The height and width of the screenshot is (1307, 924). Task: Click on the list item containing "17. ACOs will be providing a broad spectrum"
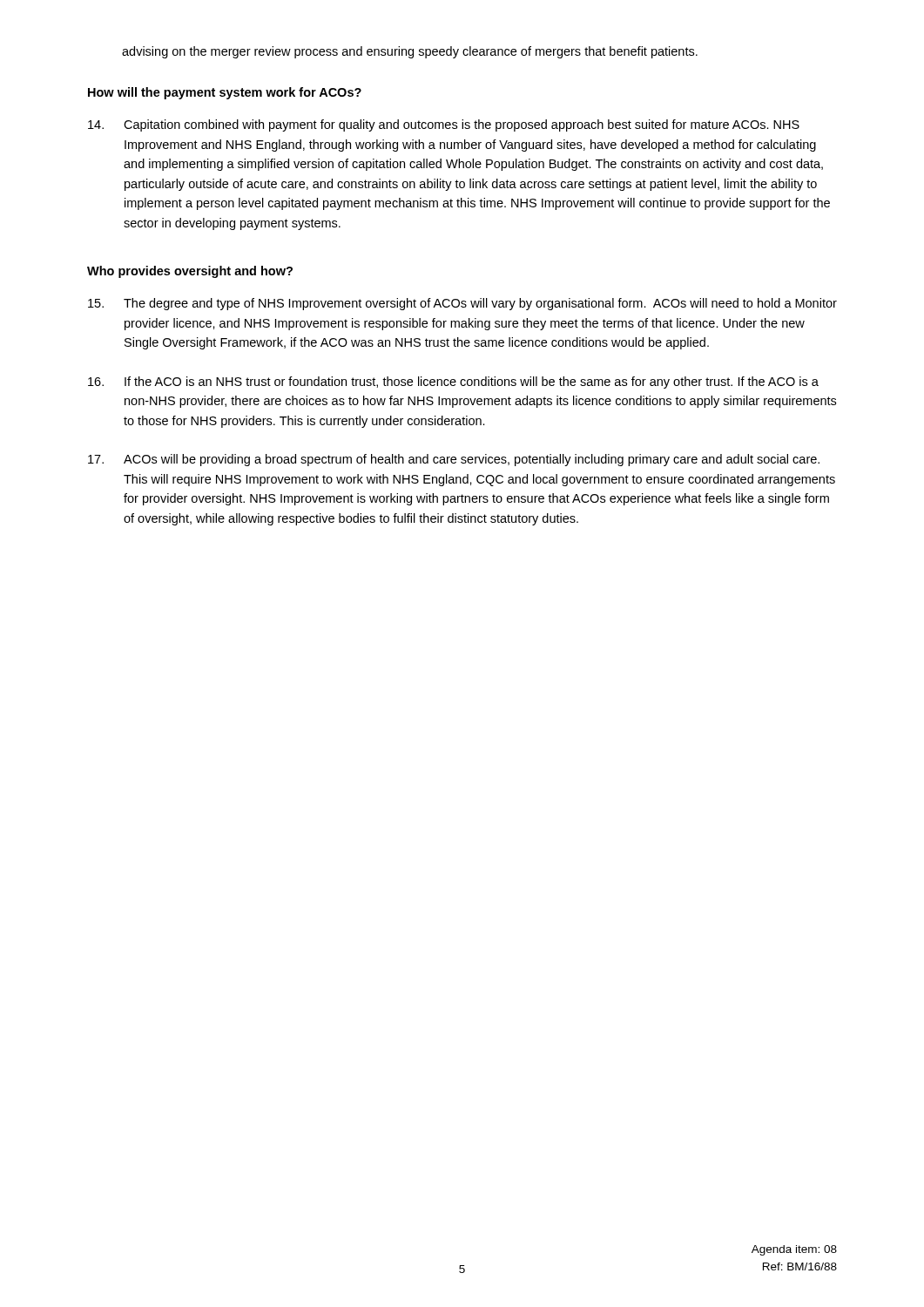462,489
